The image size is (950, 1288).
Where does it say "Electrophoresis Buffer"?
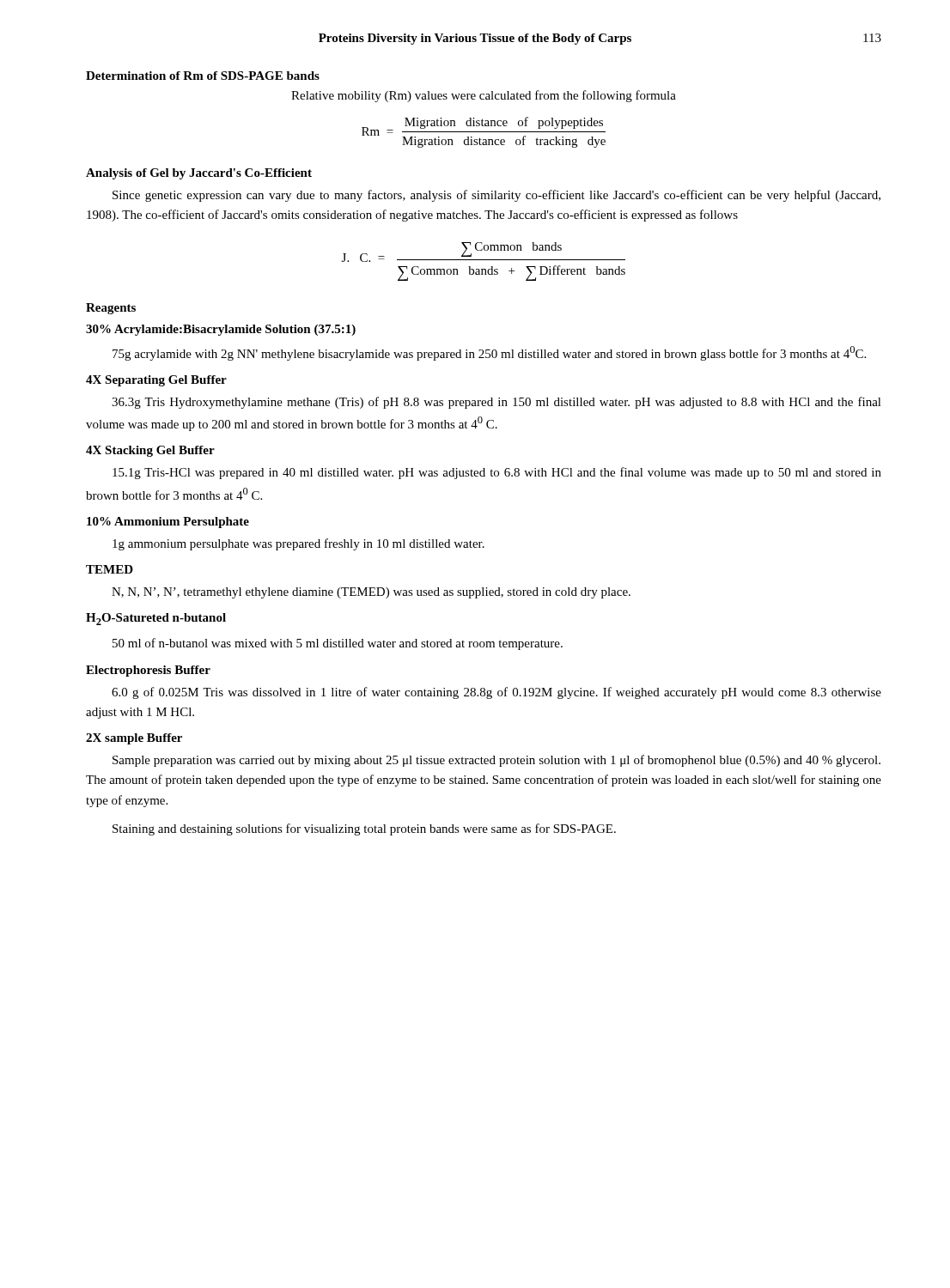[148, 669]
